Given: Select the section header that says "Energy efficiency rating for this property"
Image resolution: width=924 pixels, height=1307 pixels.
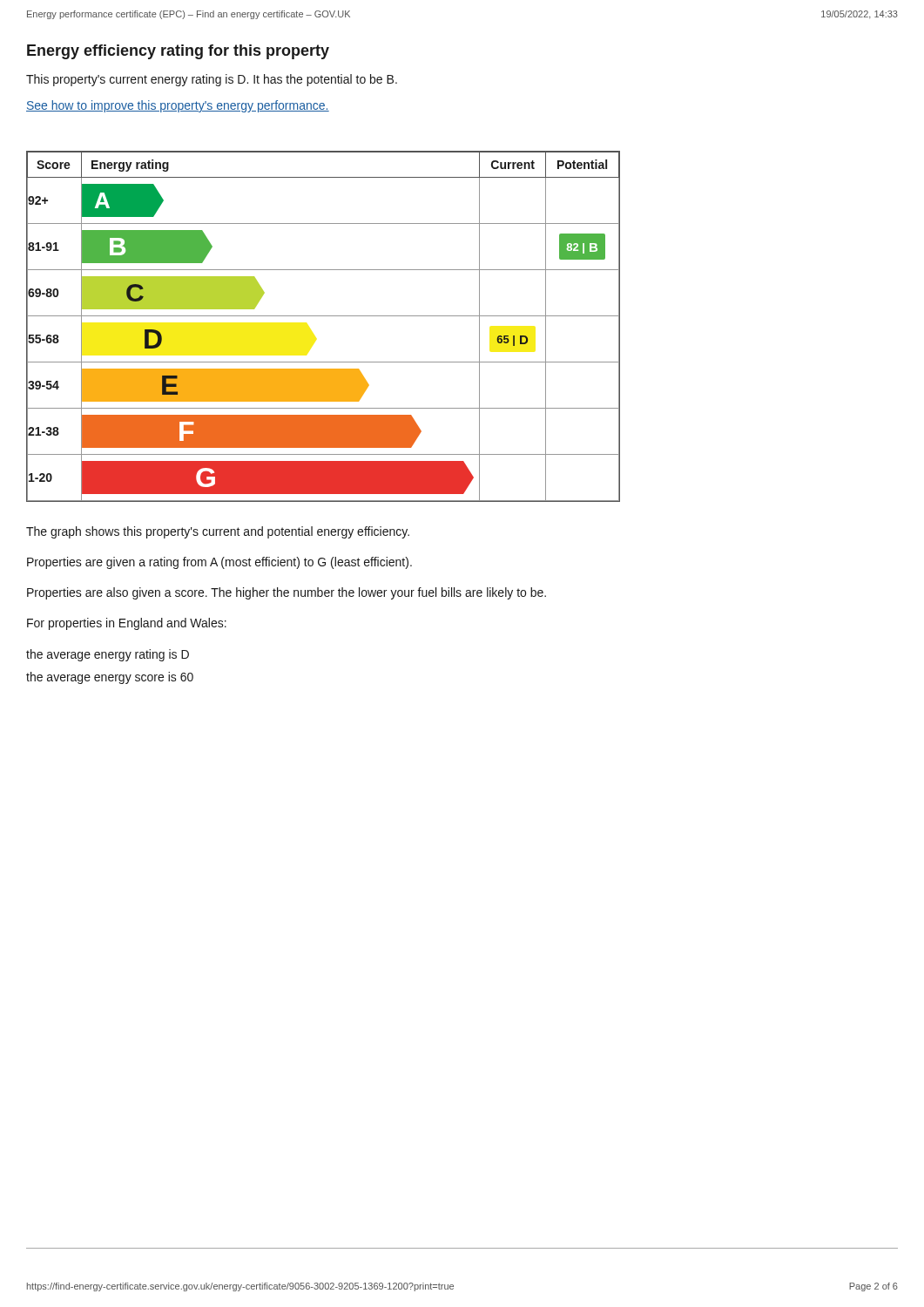Looking at the screenshot, I should click(178, 51).
